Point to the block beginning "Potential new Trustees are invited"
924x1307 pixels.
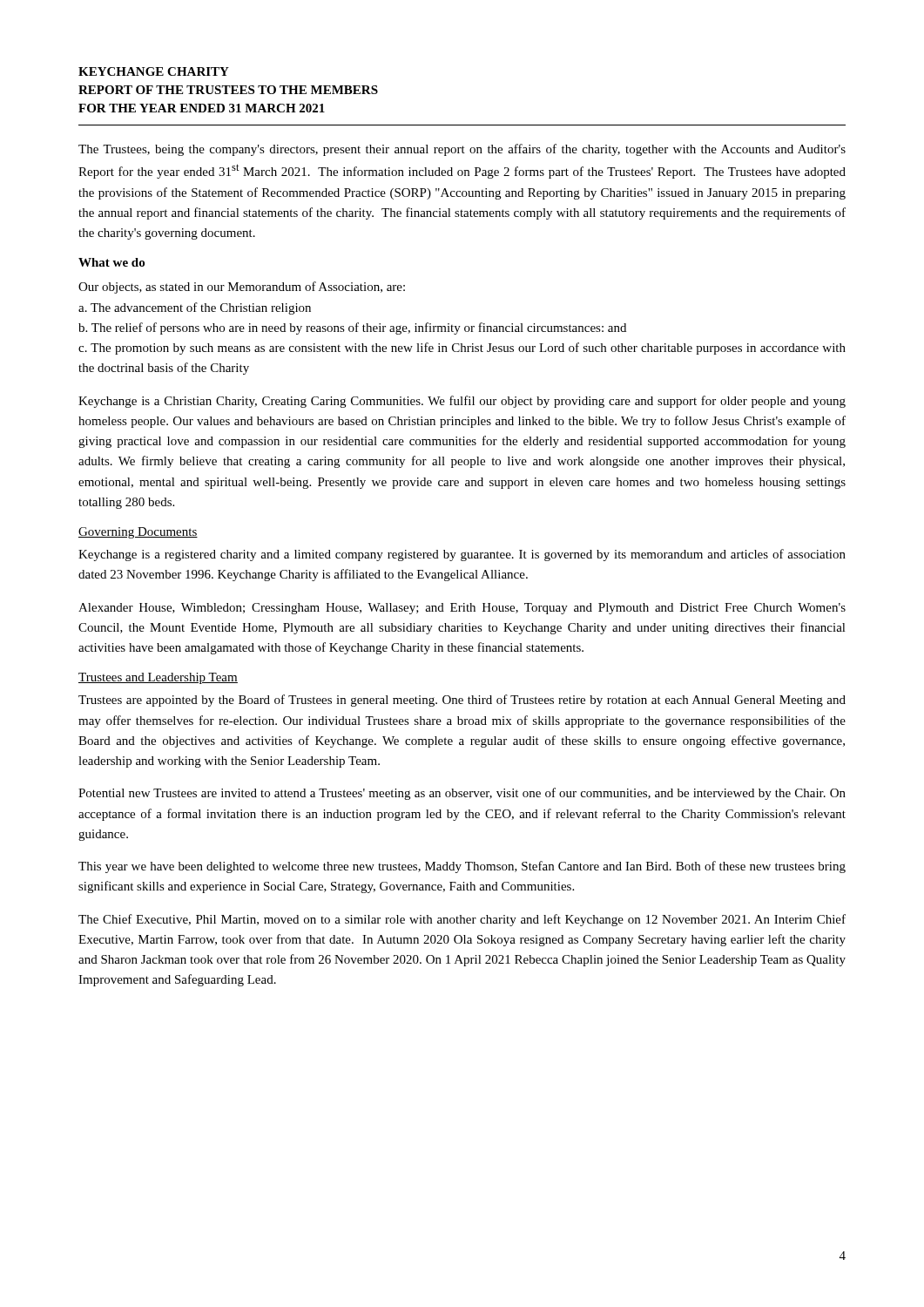[x=462, y=813]
